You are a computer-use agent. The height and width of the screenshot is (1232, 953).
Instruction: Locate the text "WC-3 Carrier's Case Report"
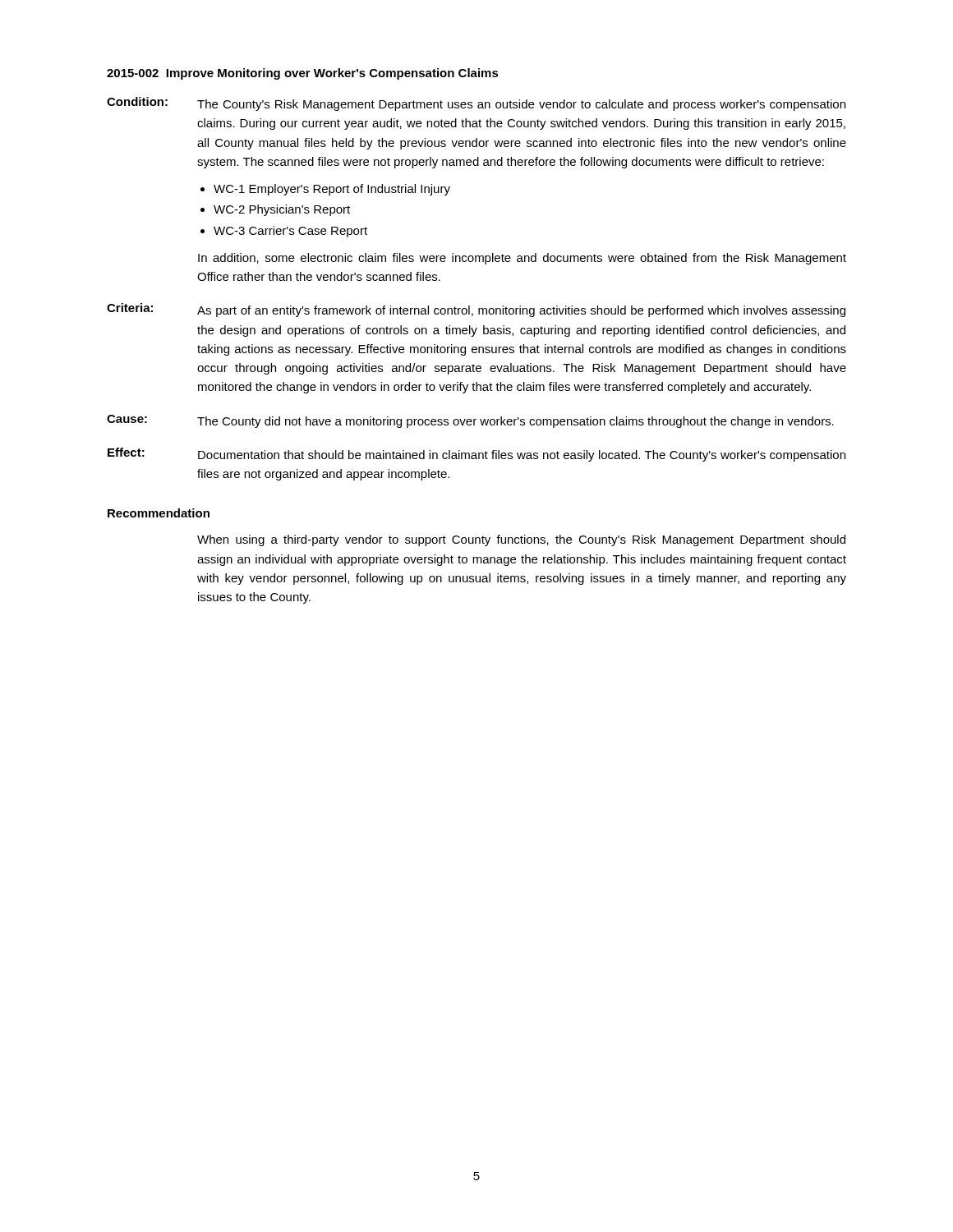tap(290, 230)
